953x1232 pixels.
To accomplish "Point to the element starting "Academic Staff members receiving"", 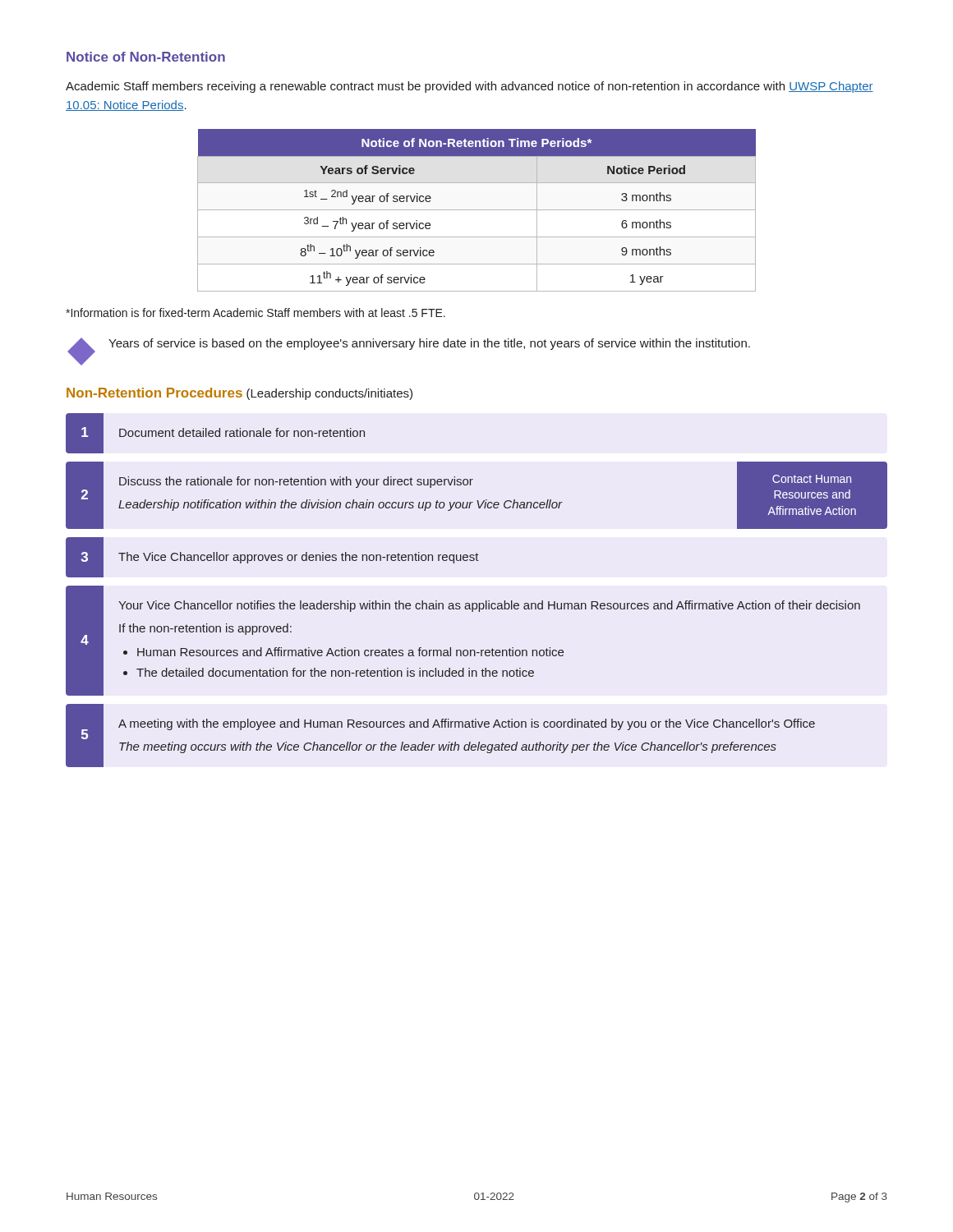I will 469,95.
